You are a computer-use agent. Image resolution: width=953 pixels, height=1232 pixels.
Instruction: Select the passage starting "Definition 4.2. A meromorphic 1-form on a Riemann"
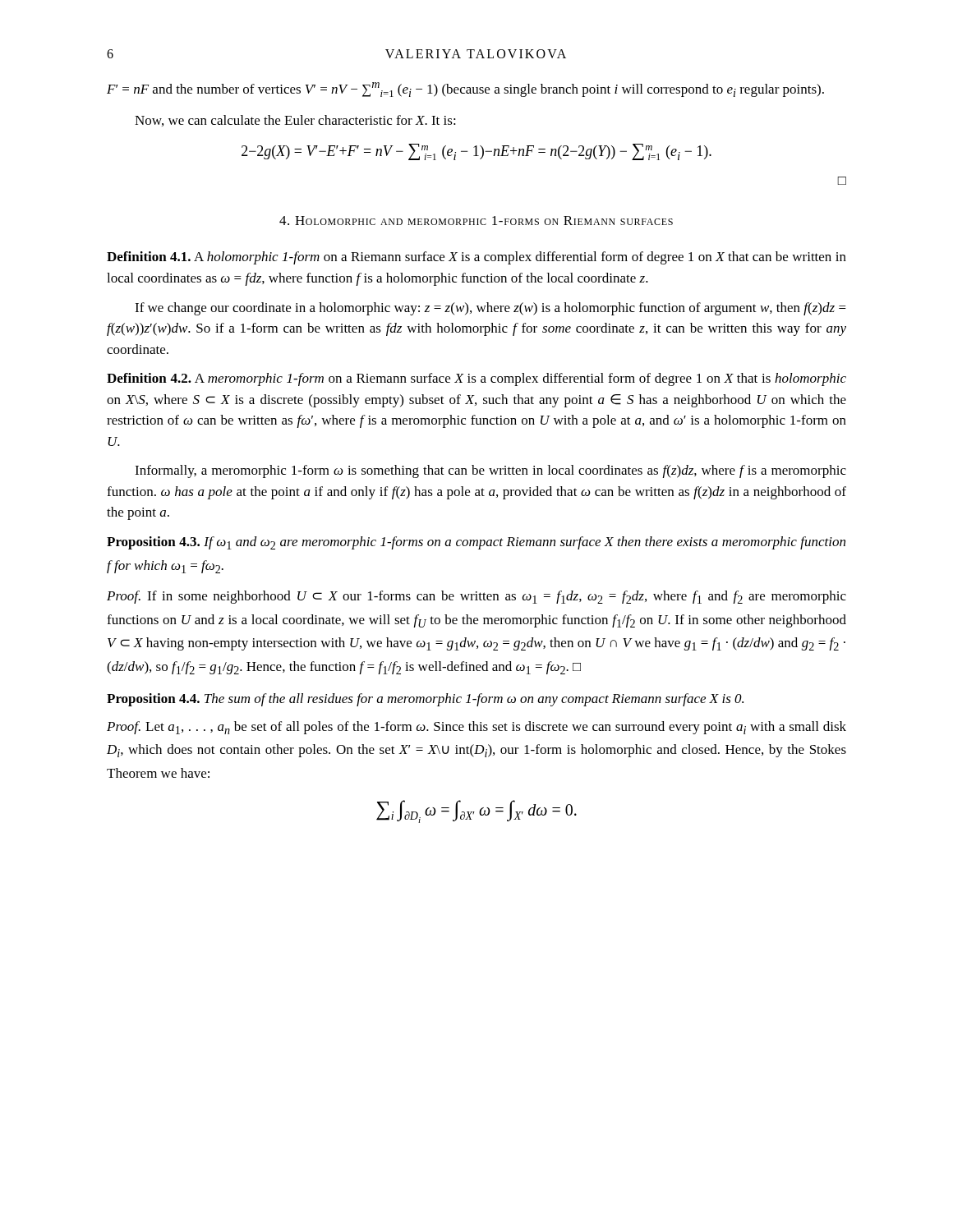(476, 379)
